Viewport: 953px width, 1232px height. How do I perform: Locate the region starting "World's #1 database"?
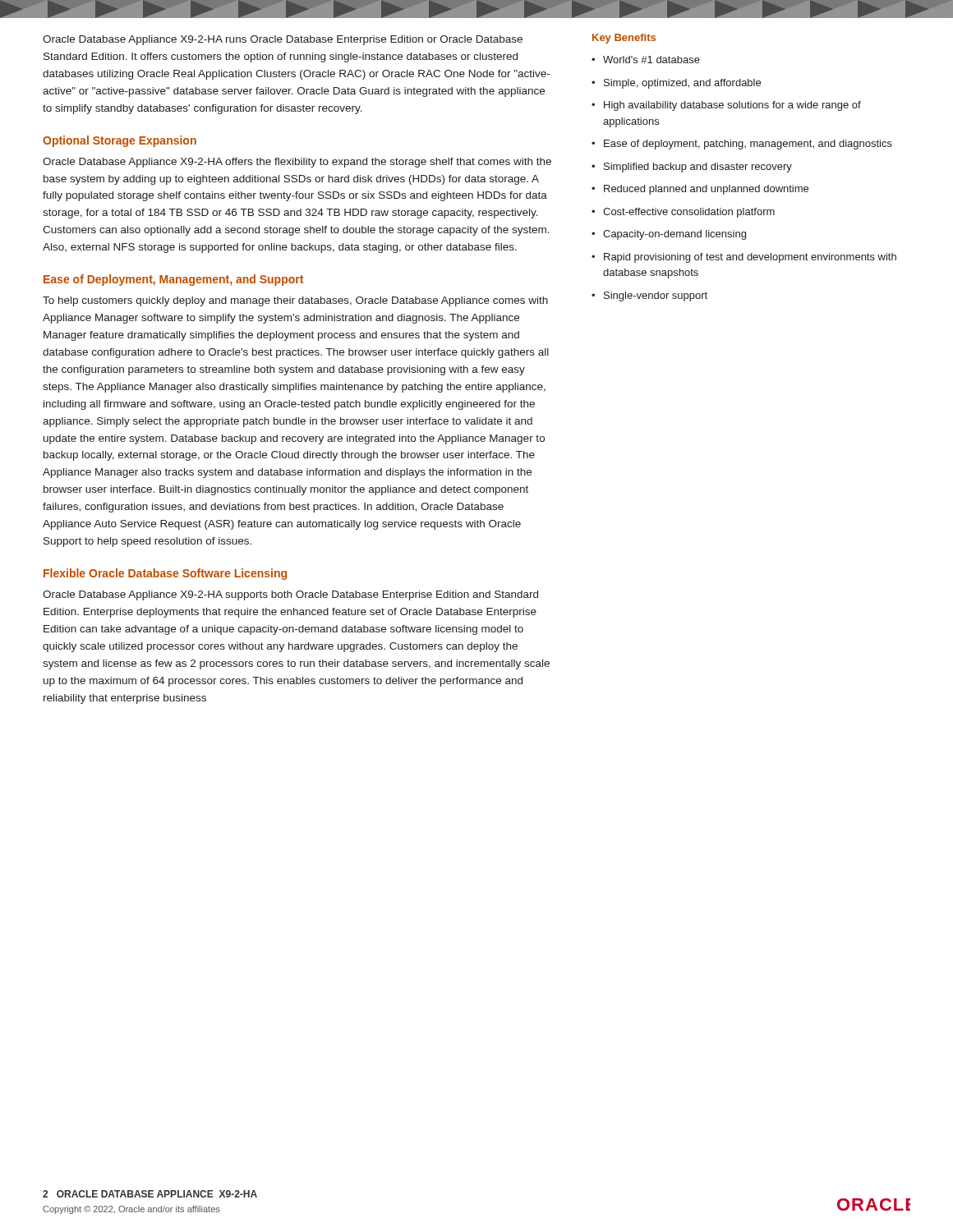651,60
